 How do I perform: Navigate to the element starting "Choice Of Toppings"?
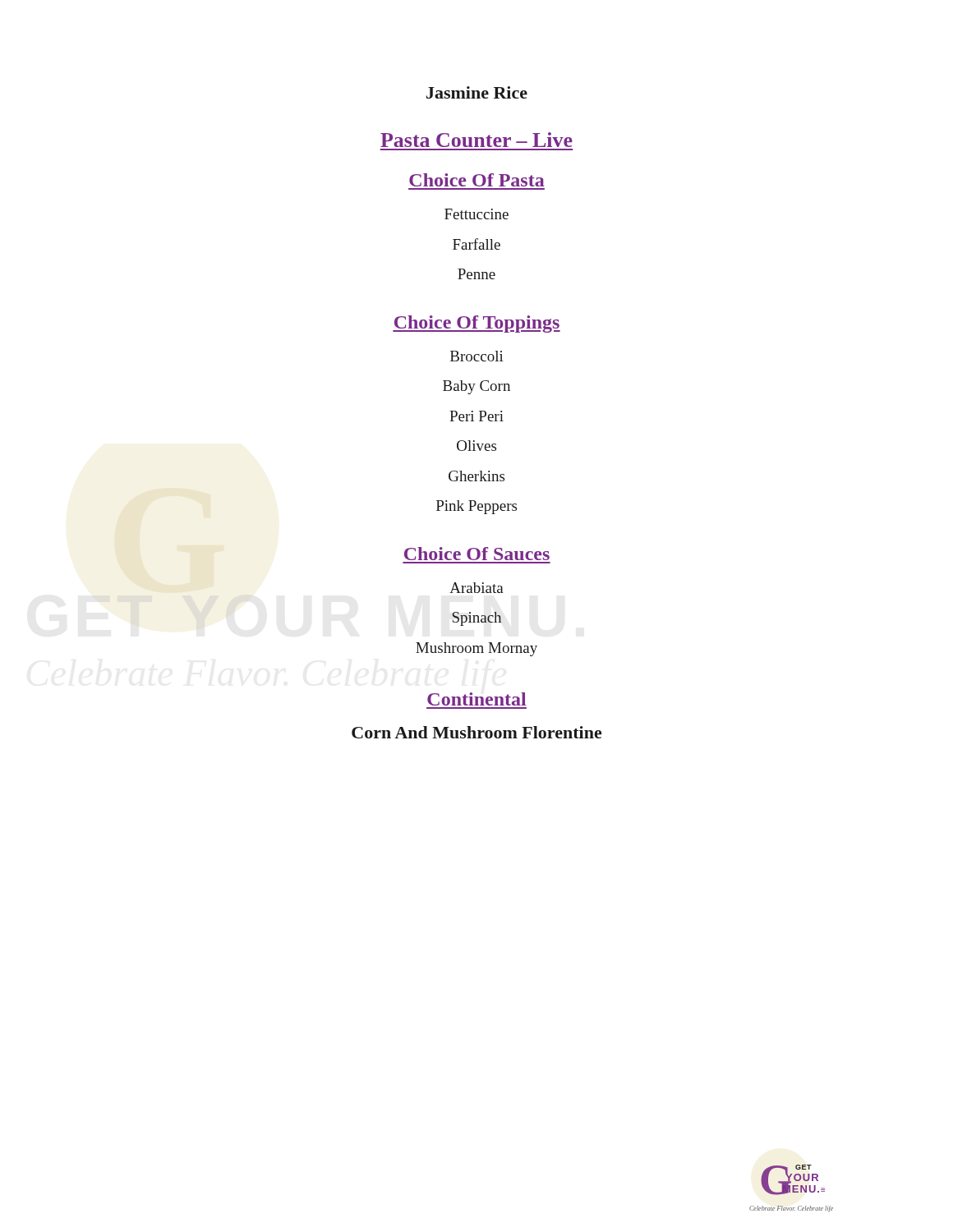coord(476,322)
